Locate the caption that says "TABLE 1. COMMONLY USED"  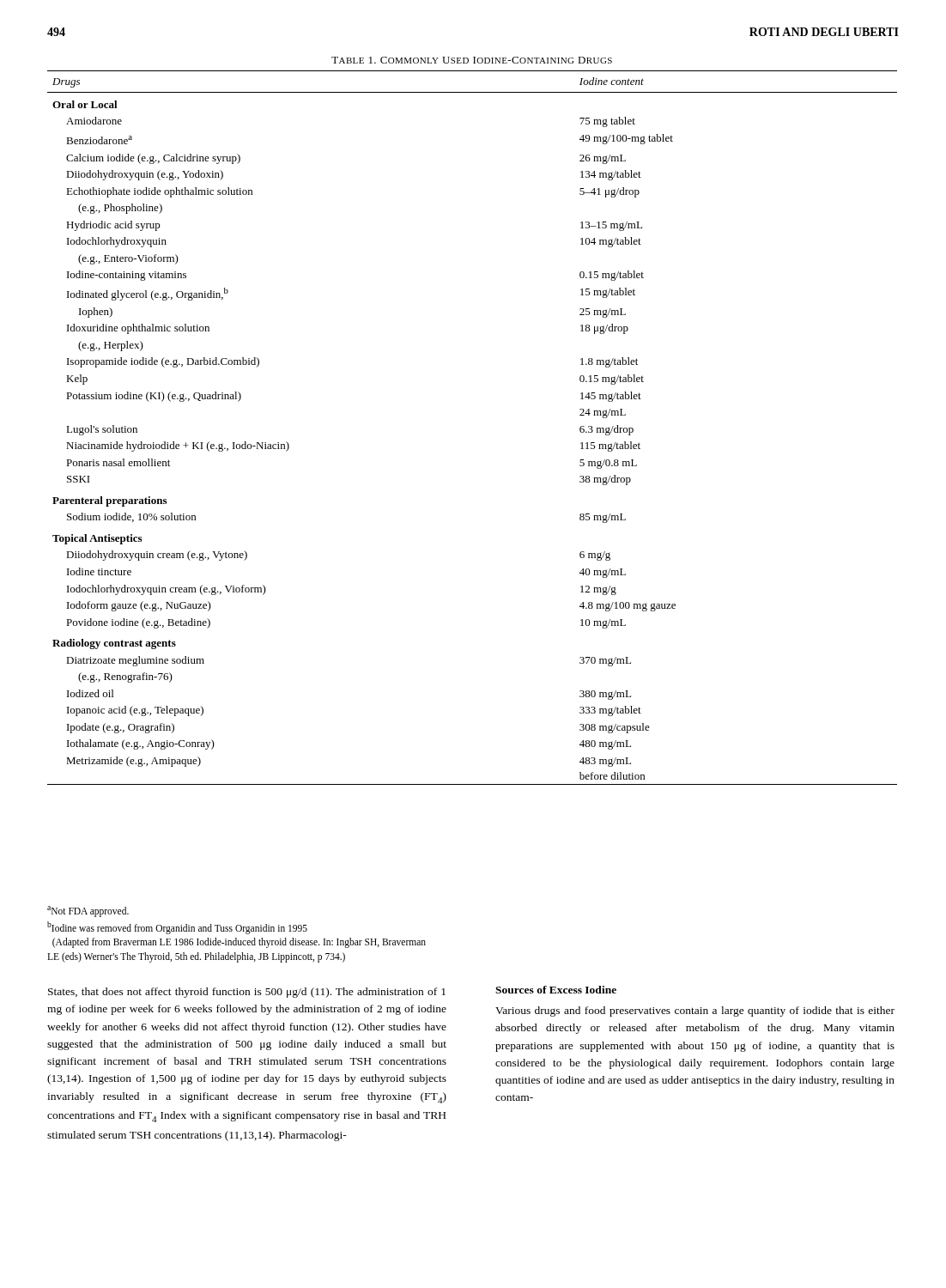pos(472,60)
